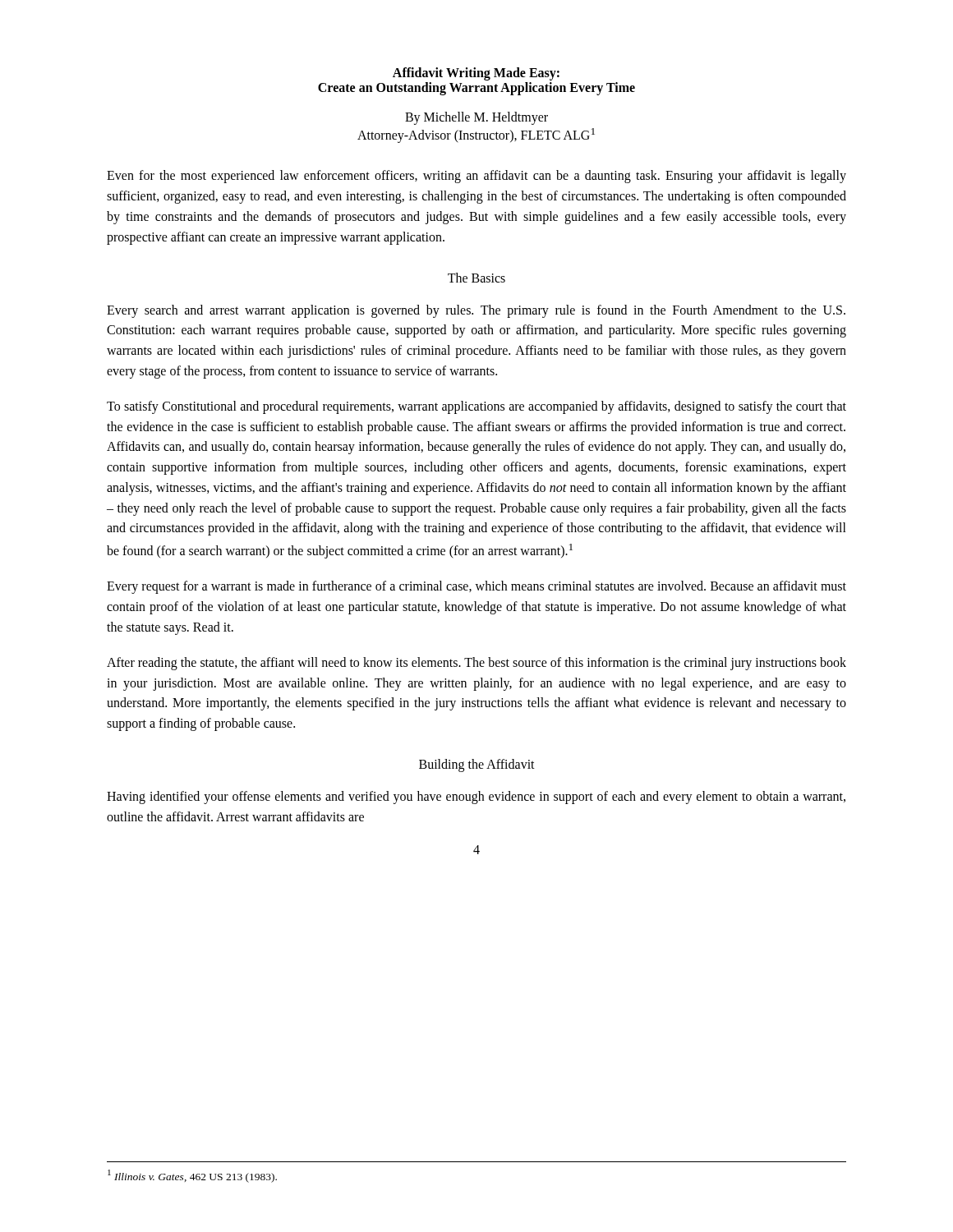Point to the text starting "By Michelle M. Heldtmyer Attorney-Advisor (Instructor), FLETC"
This screenshot has height=1232, width=953.
pyautogui.click(x=476, y=126)
